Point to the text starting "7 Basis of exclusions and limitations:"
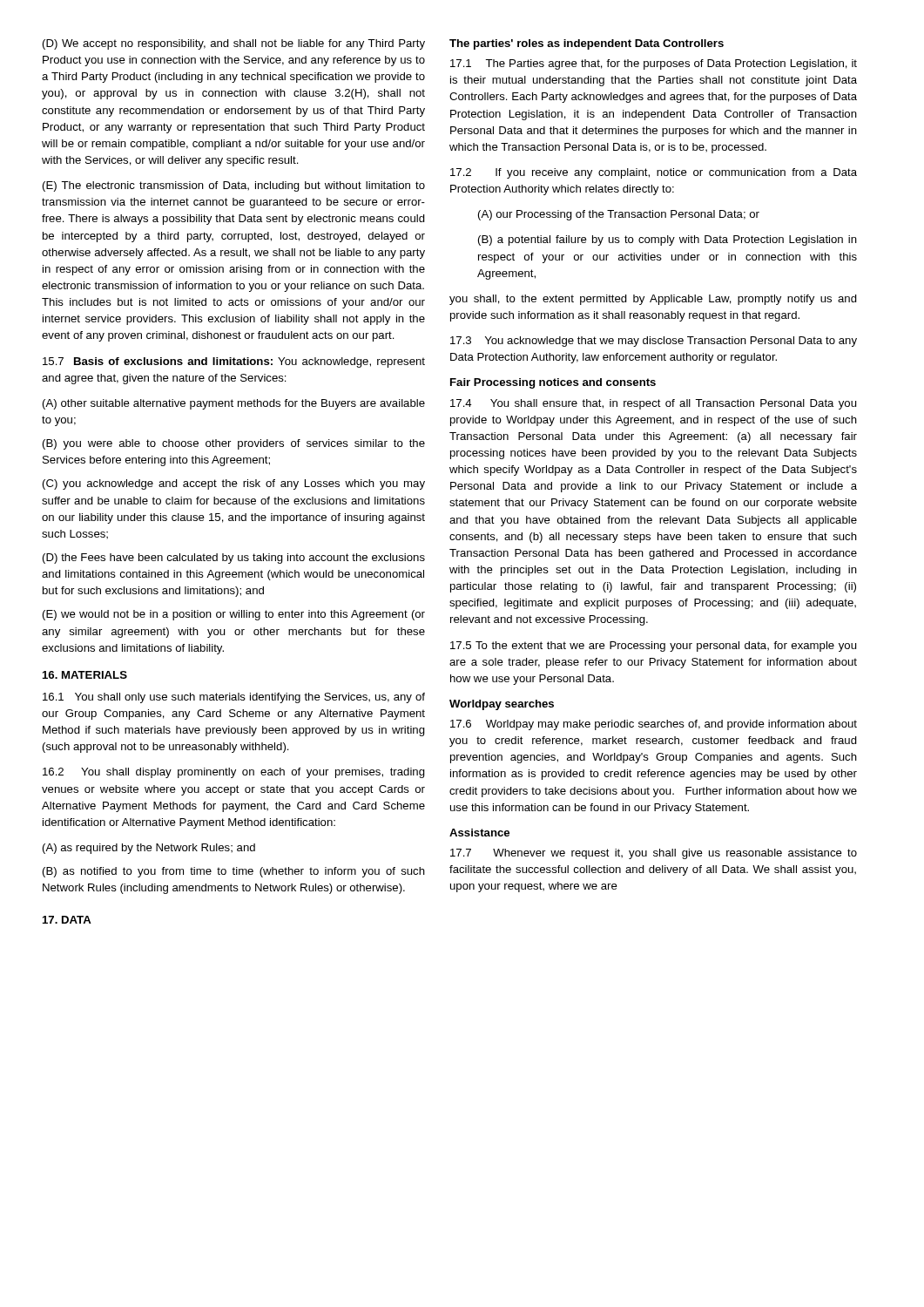The image size is (924, 1307). (233, 369)
